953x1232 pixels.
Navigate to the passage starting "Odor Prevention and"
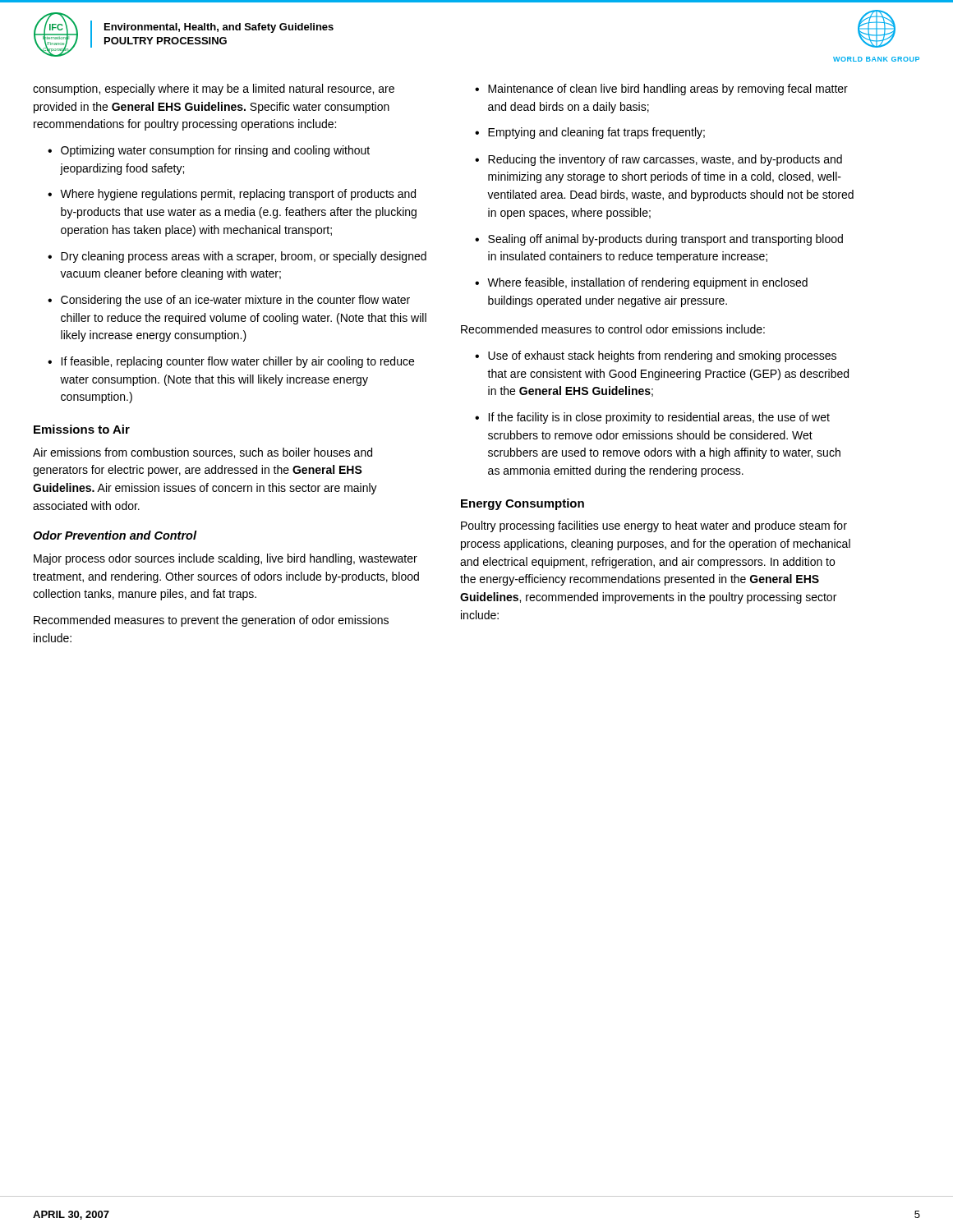click(115, 536)
